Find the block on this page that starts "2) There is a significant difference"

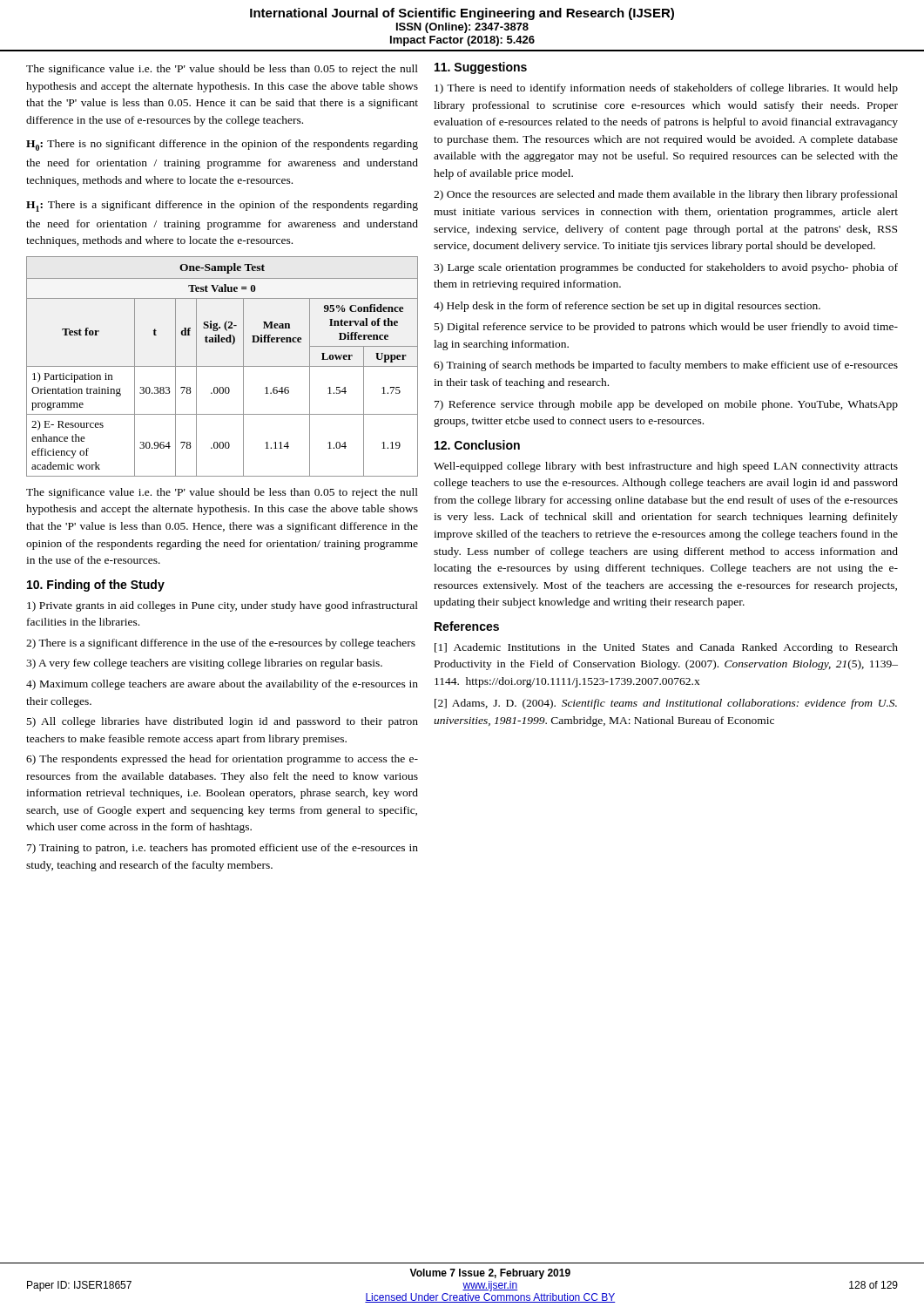(221, 642)
